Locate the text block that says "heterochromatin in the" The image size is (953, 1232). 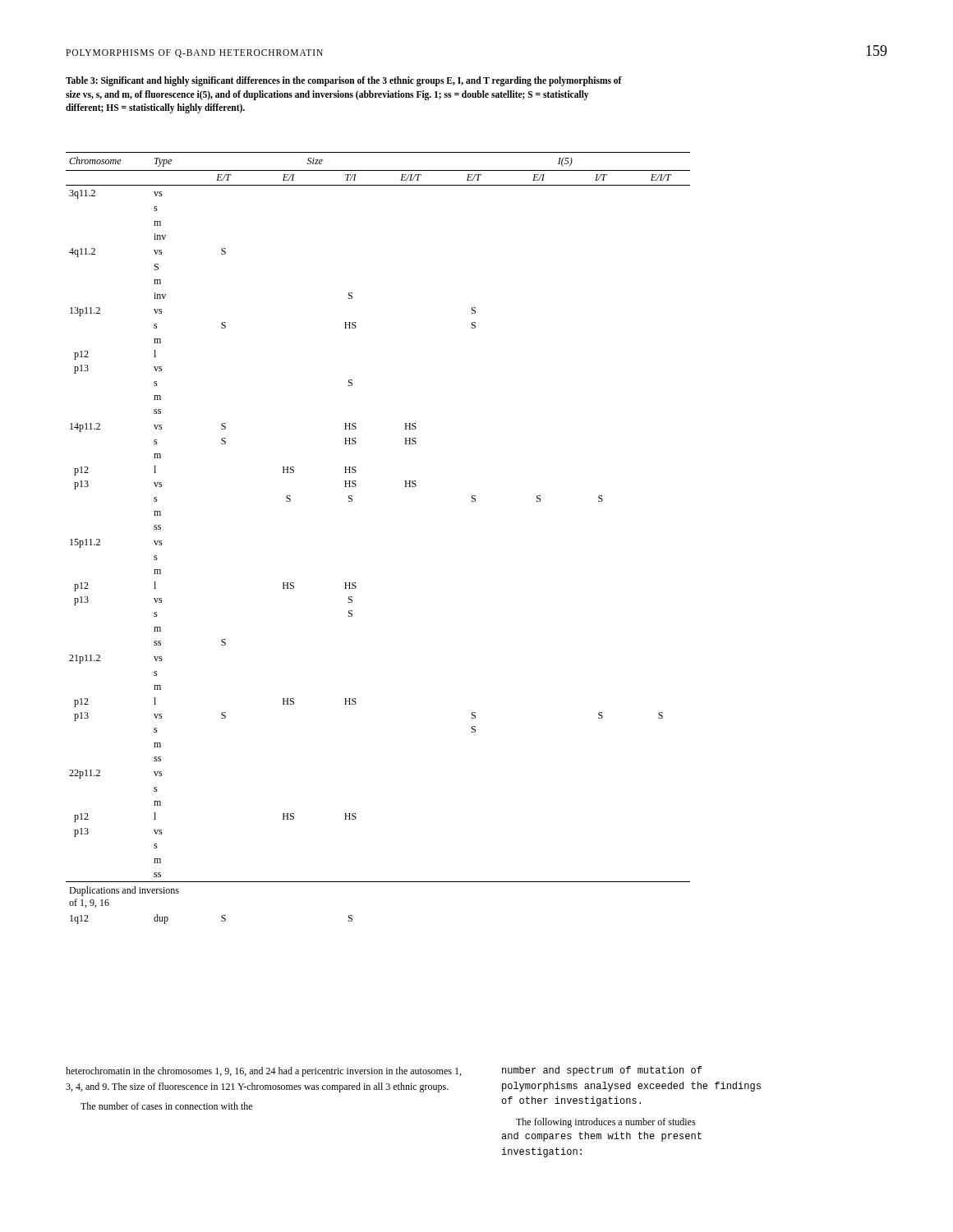pos(267,1089)
